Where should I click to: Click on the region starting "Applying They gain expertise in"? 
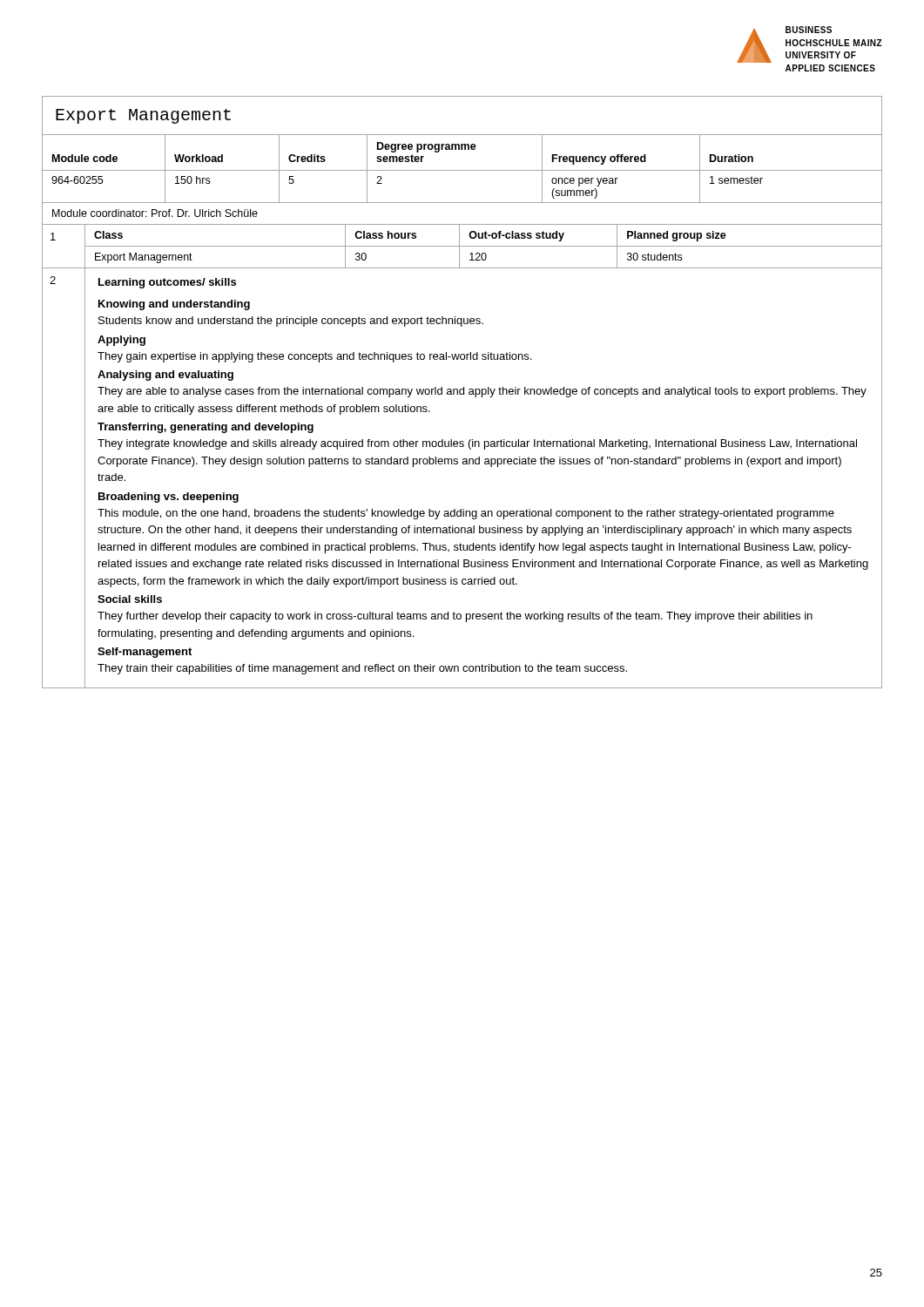point(483,348)
